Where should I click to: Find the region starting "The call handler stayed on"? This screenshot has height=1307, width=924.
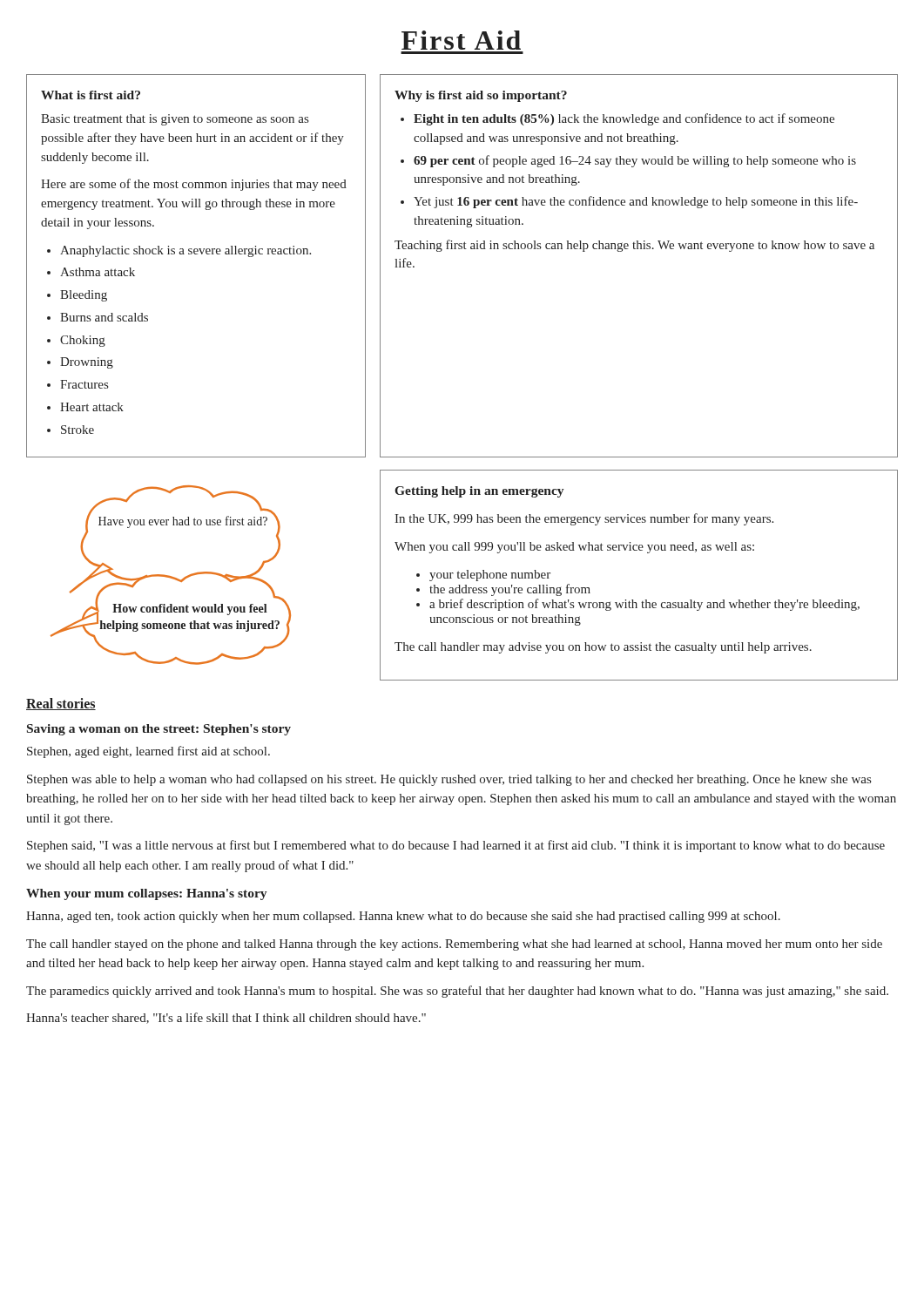click(x=454, y=953)
